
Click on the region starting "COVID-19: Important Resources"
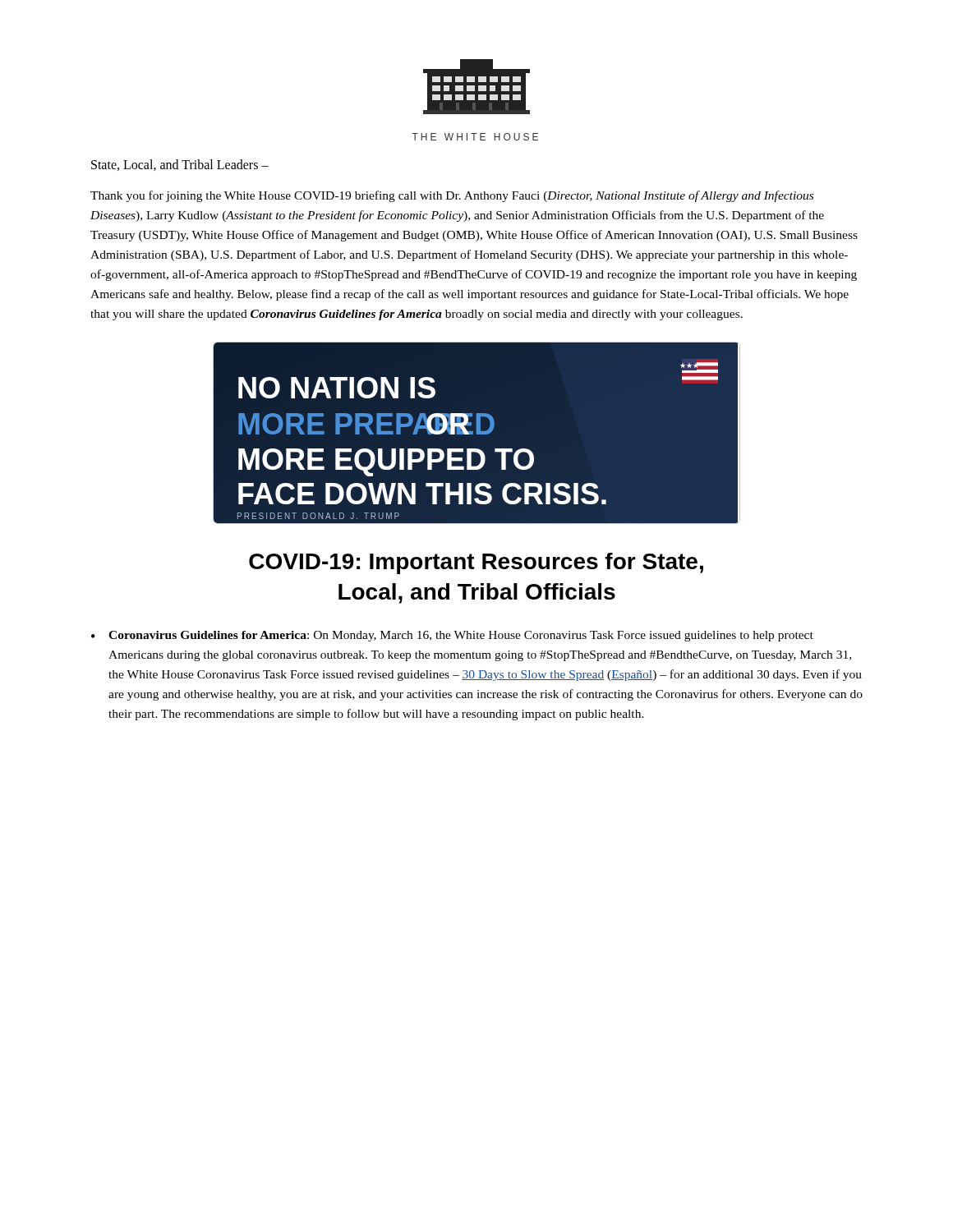pos(476,576)
